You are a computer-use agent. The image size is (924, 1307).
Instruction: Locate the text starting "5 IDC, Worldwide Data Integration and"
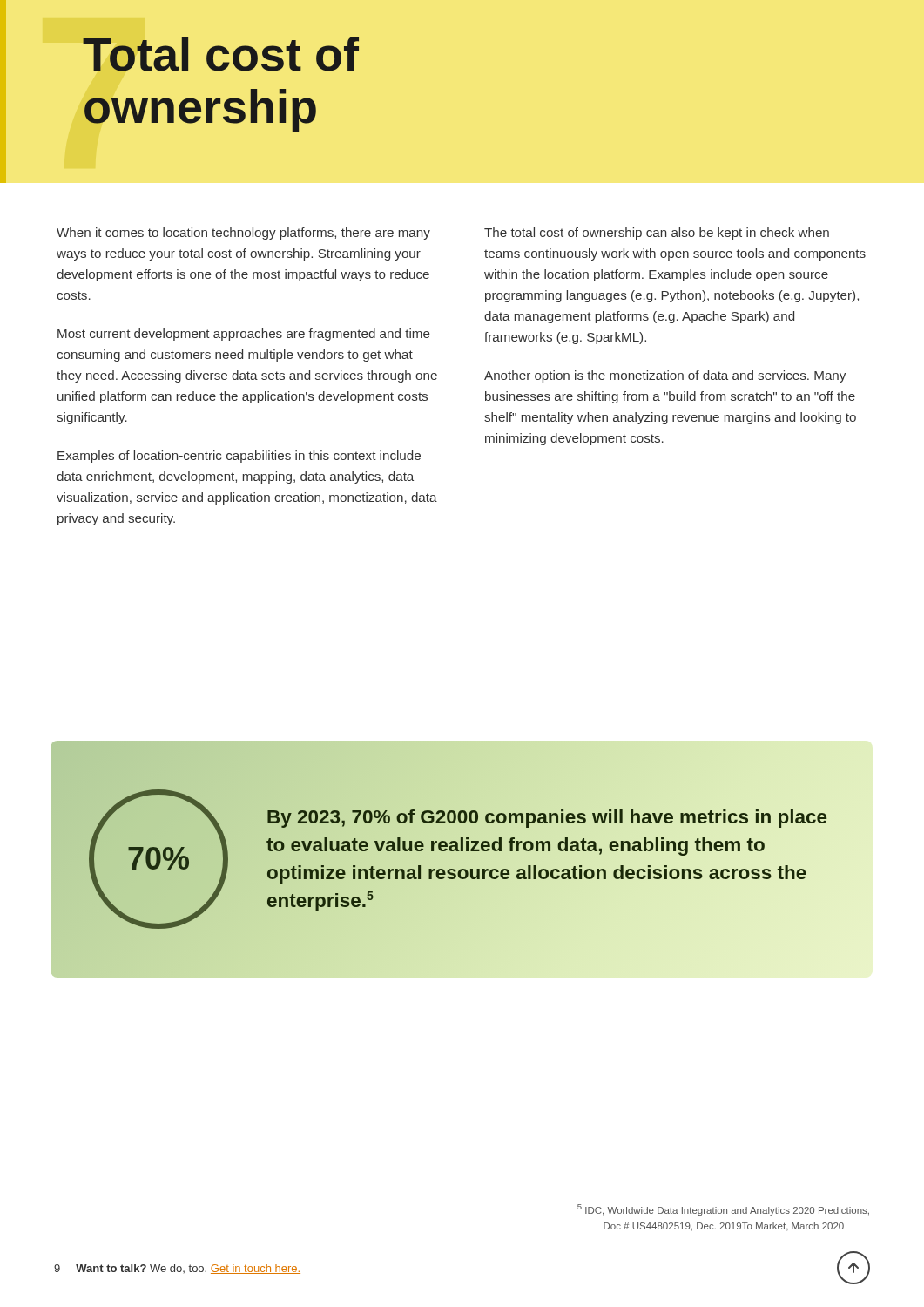pyautogui.click(x=724, y=1216)
